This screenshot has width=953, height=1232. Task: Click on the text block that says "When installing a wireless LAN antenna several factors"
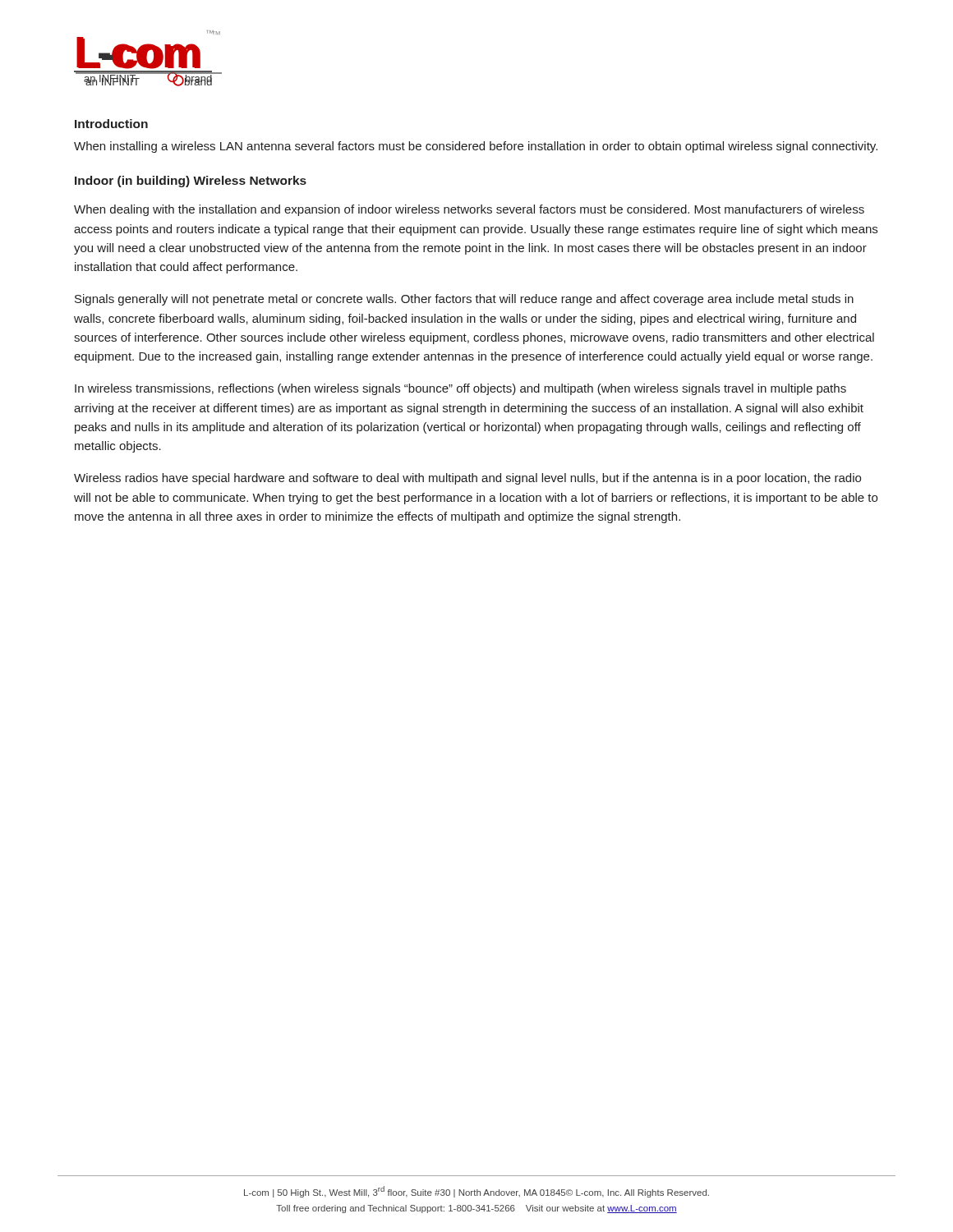(476, 146)
